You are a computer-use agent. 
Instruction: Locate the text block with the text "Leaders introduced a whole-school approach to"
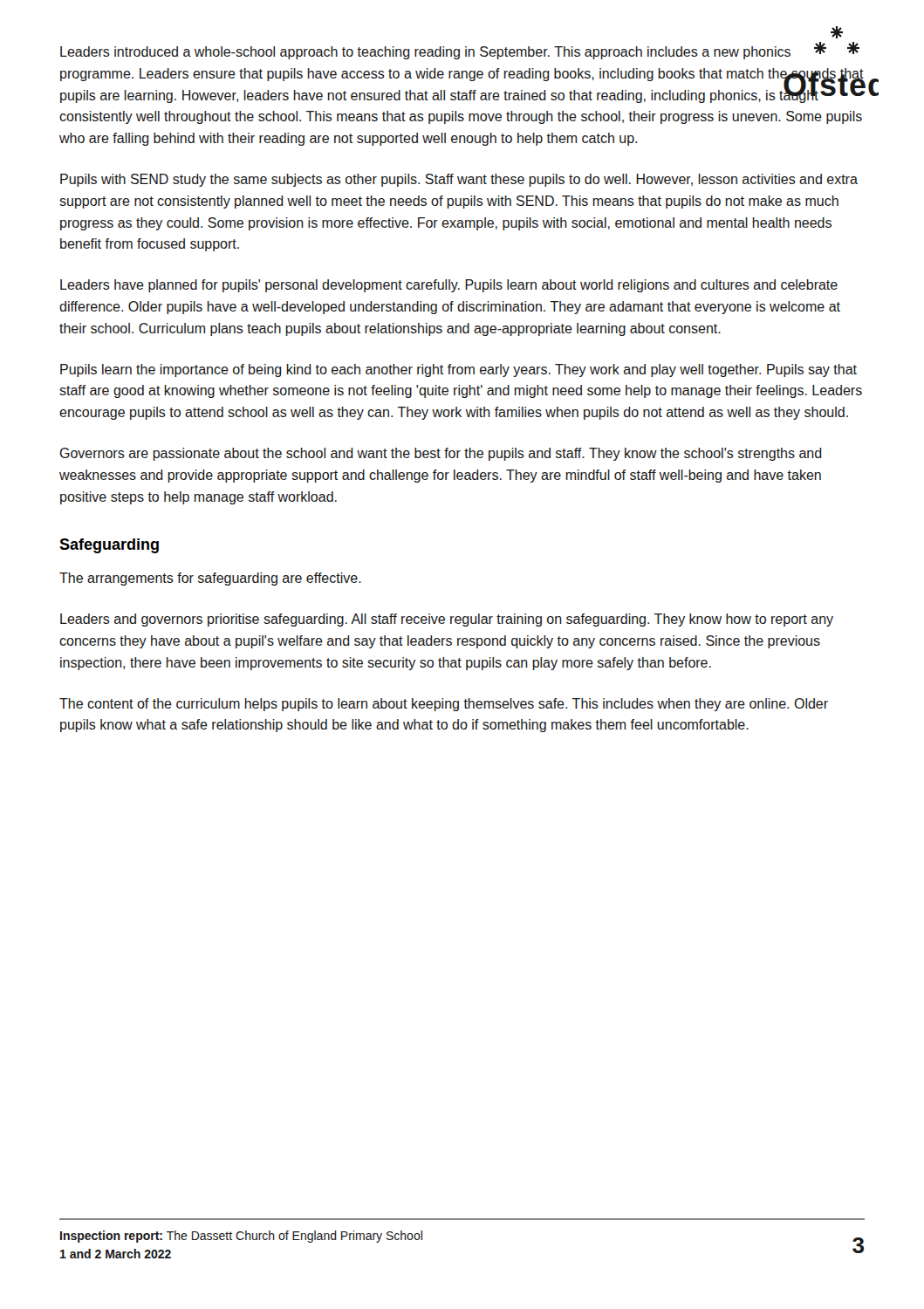(461, 95)
